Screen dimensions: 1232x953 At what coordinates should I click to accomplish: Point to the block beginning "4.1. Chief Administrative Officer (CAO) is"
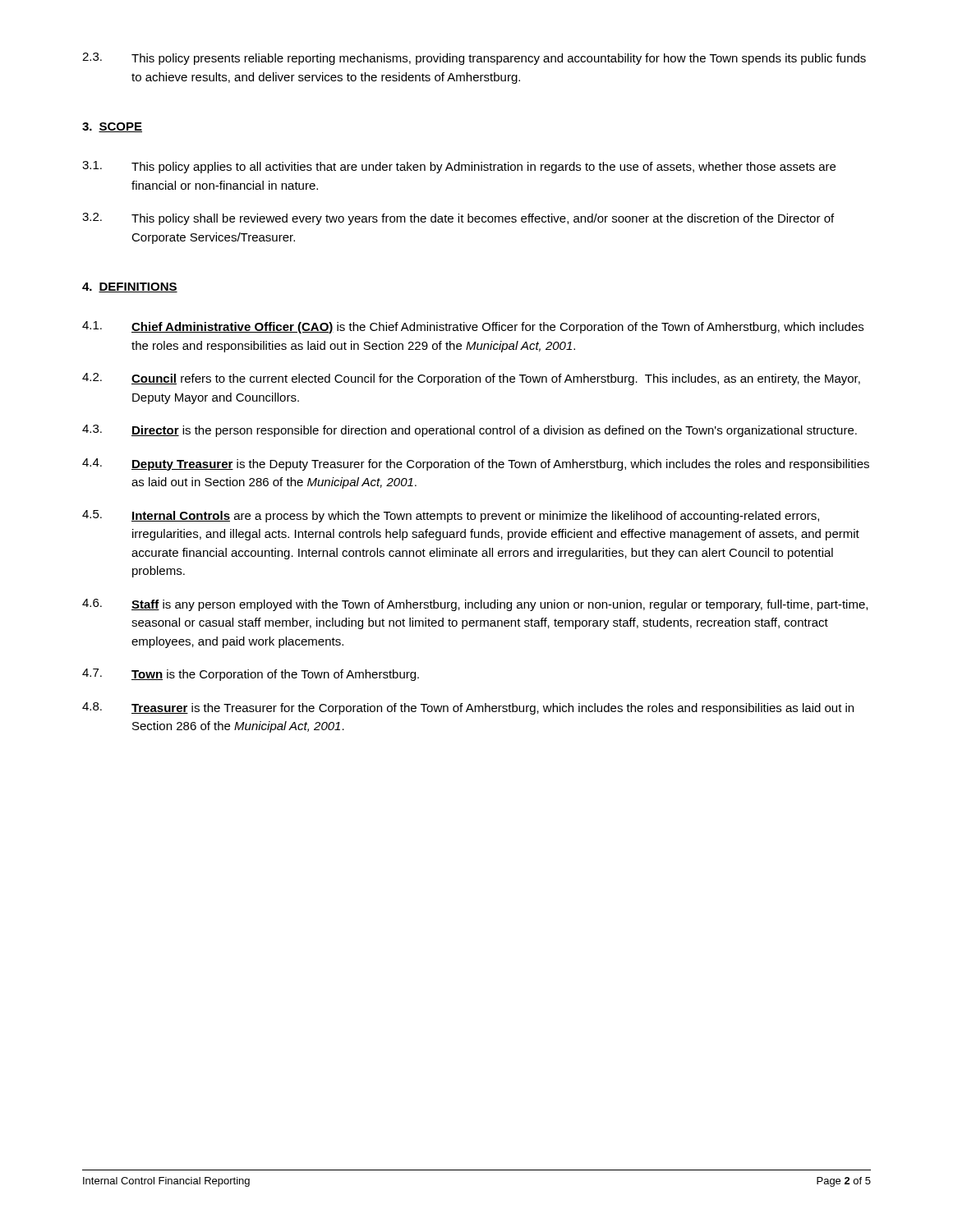click(x=476, y=336)
